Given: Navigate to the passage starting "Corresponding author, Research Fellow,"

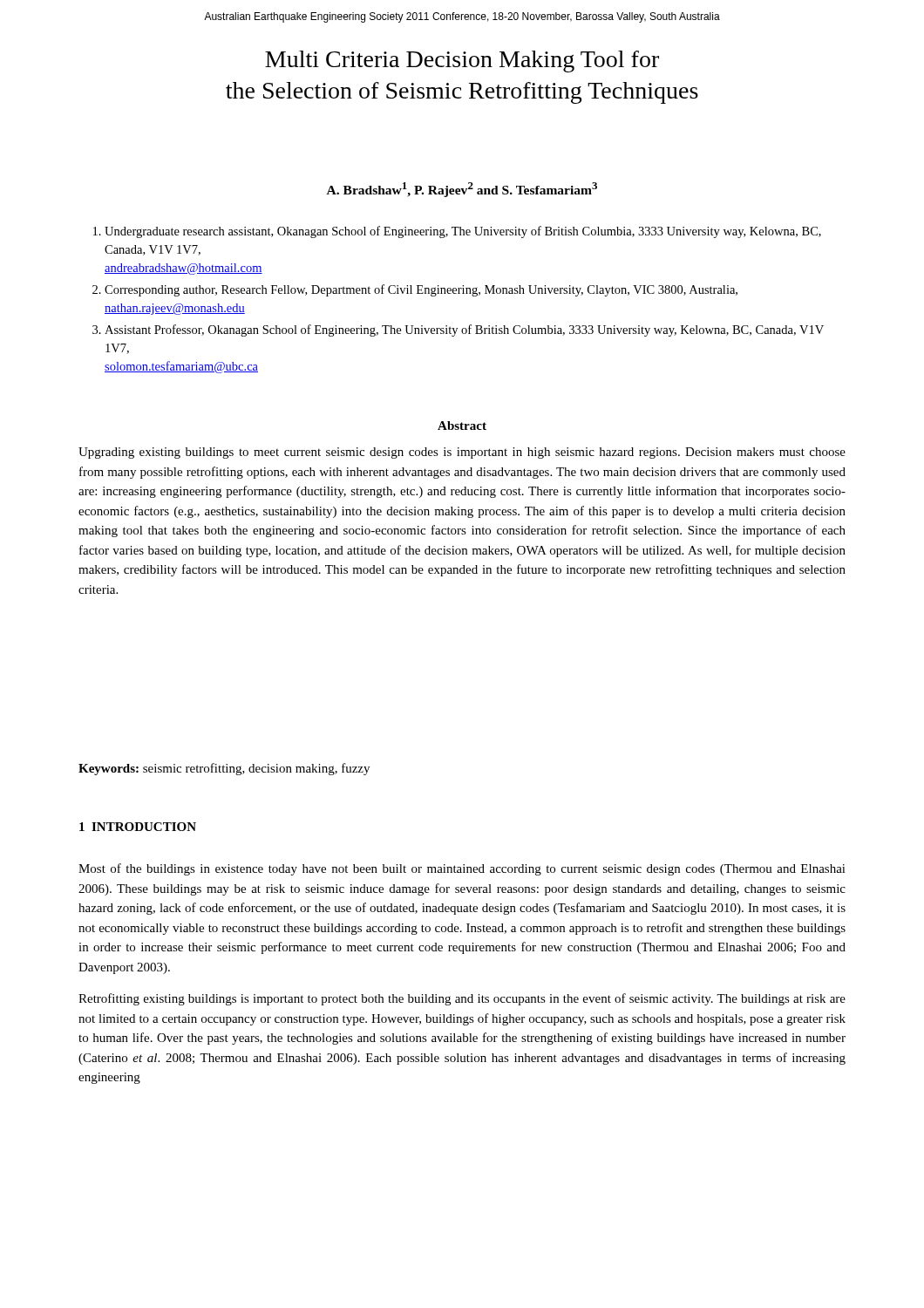Looking at the screenshot, I should (x=421, y=299).
